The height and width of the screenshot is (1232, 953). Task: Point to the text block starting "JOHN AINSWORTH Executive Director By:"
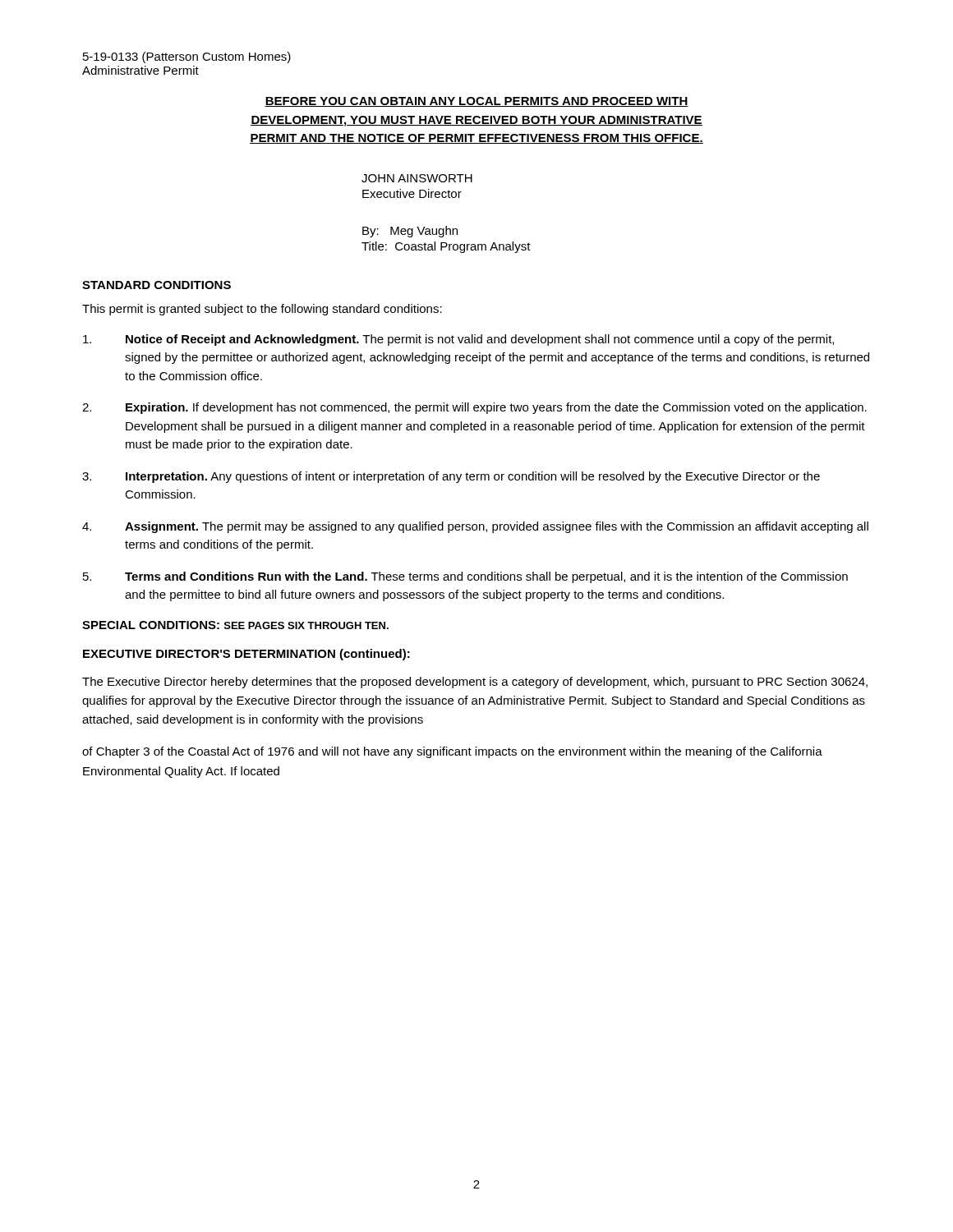tap(417, 178)
